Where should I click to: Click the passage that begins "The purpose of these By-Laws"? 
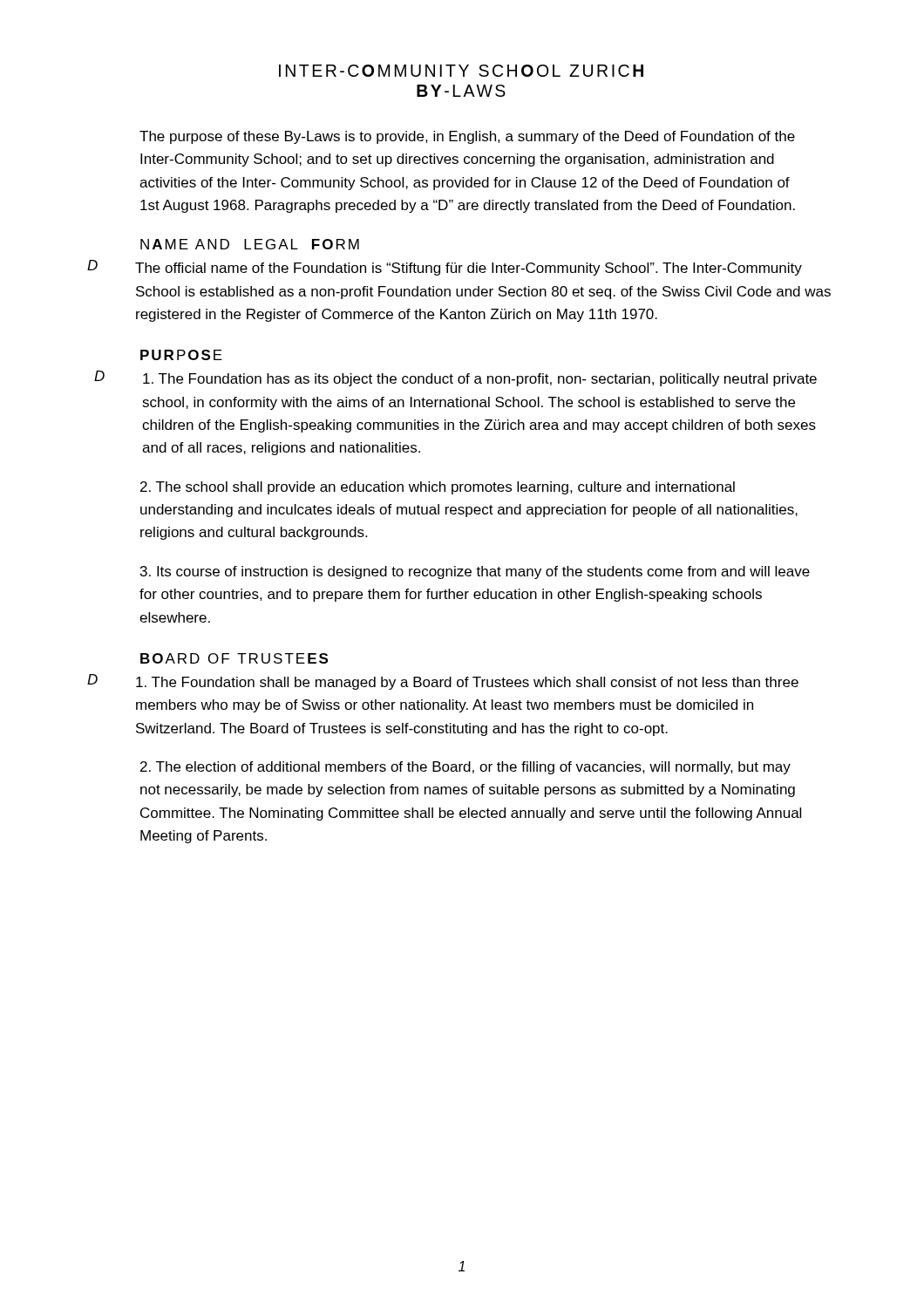click(x=468, y=171)
